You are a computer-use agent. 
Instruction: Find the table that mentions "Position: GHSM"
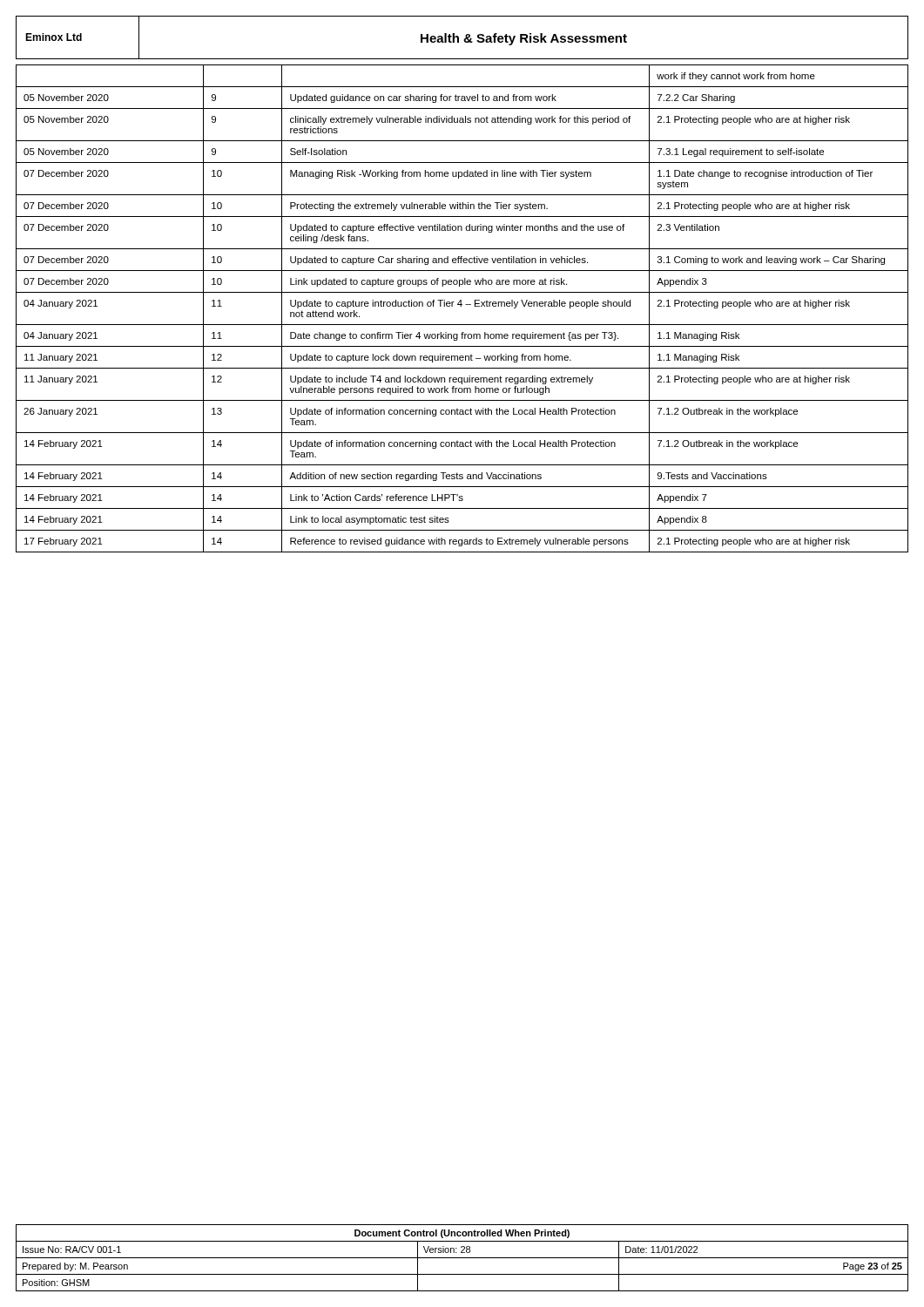point(462,1258)
